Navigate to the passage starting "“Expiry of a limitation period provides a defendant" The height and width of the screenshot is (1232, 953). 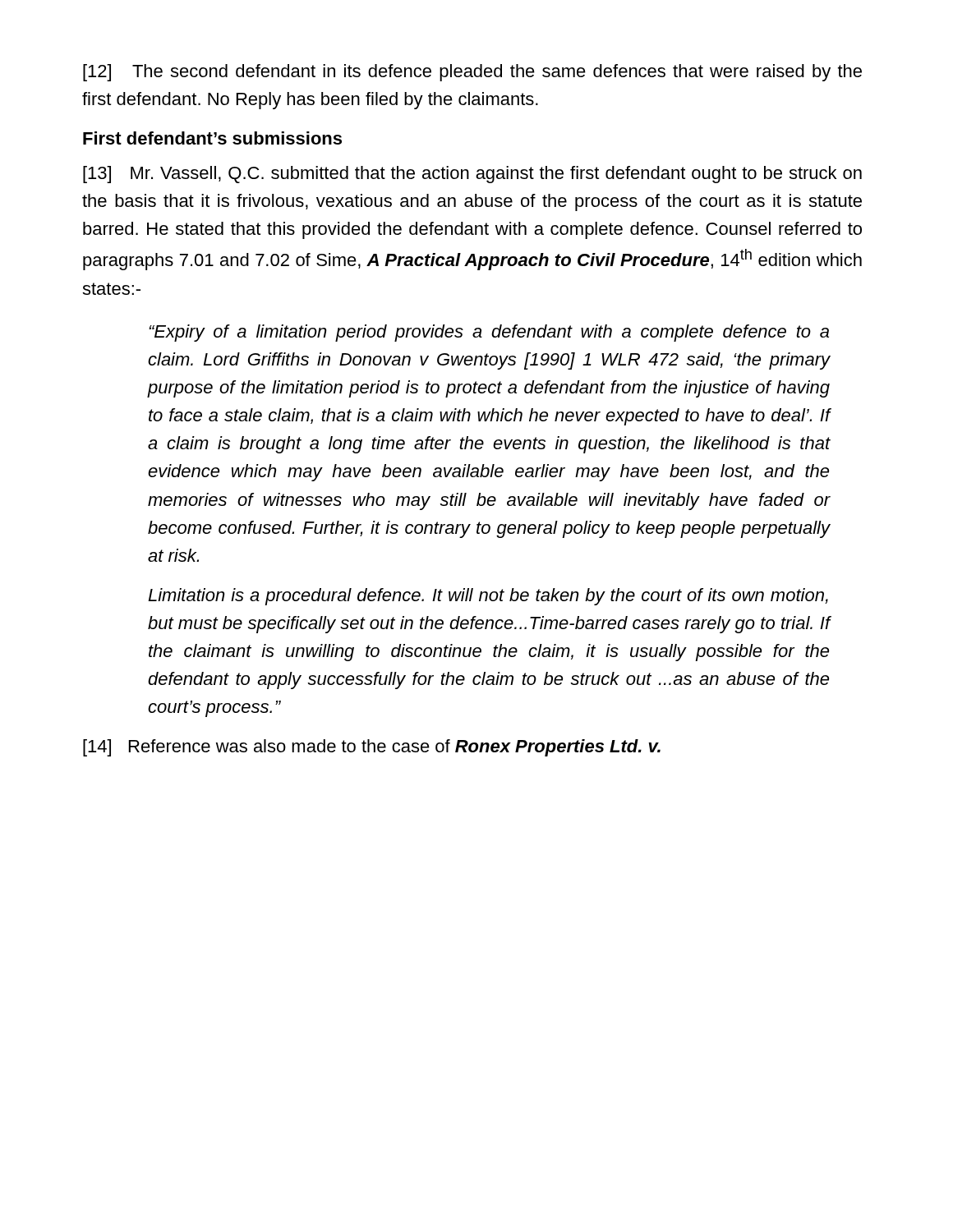(x=489, y=443)
